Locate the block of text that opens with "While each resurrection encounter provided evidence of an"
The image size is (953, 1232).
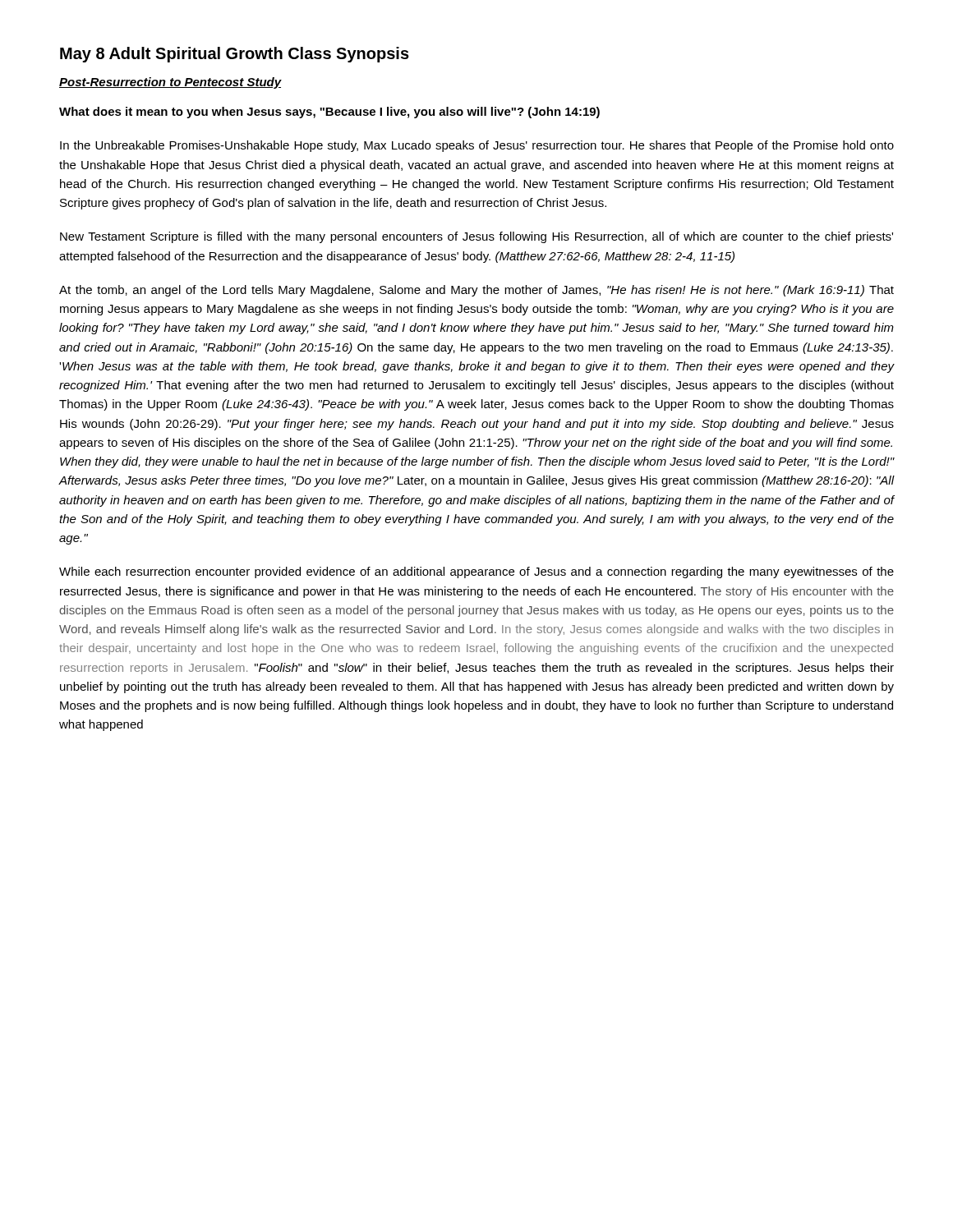476,648
